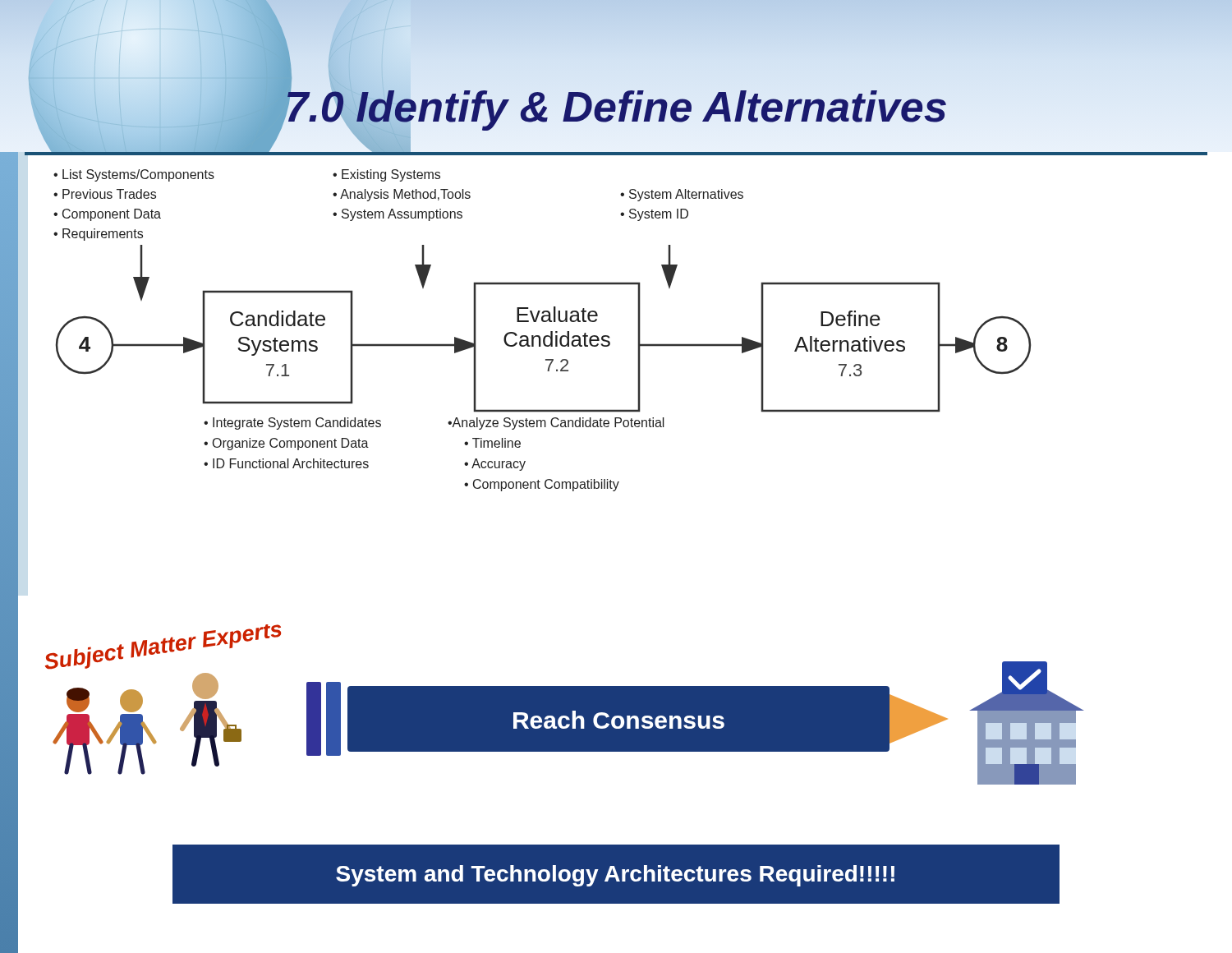Screen dimensions: 953x1232
Task: Where is the passage that starts "System and Technology"?
Action: pyautogui.click(x=616, y=874)
